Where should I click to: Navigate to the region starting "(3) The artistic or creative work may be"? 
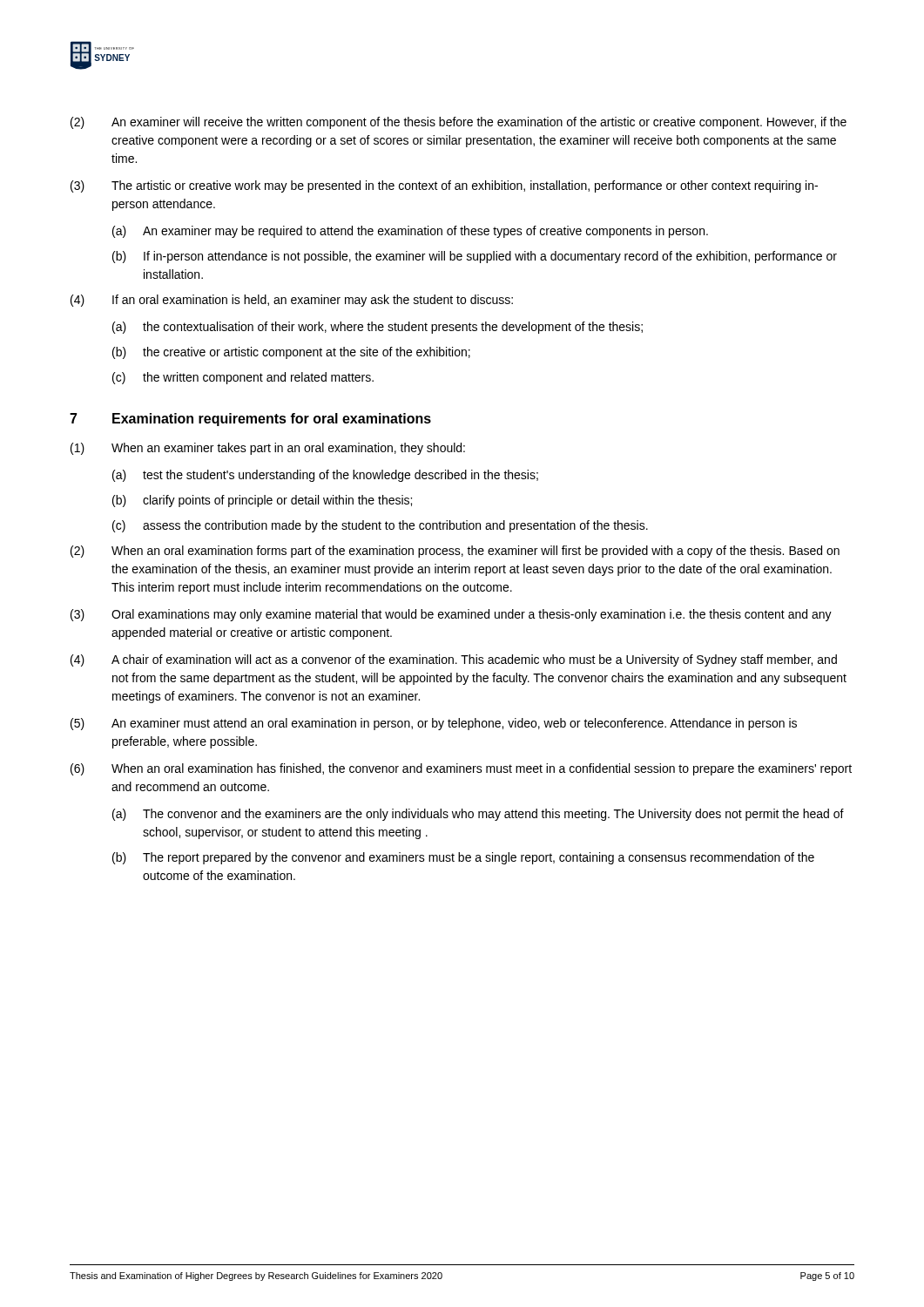point(462,195)
